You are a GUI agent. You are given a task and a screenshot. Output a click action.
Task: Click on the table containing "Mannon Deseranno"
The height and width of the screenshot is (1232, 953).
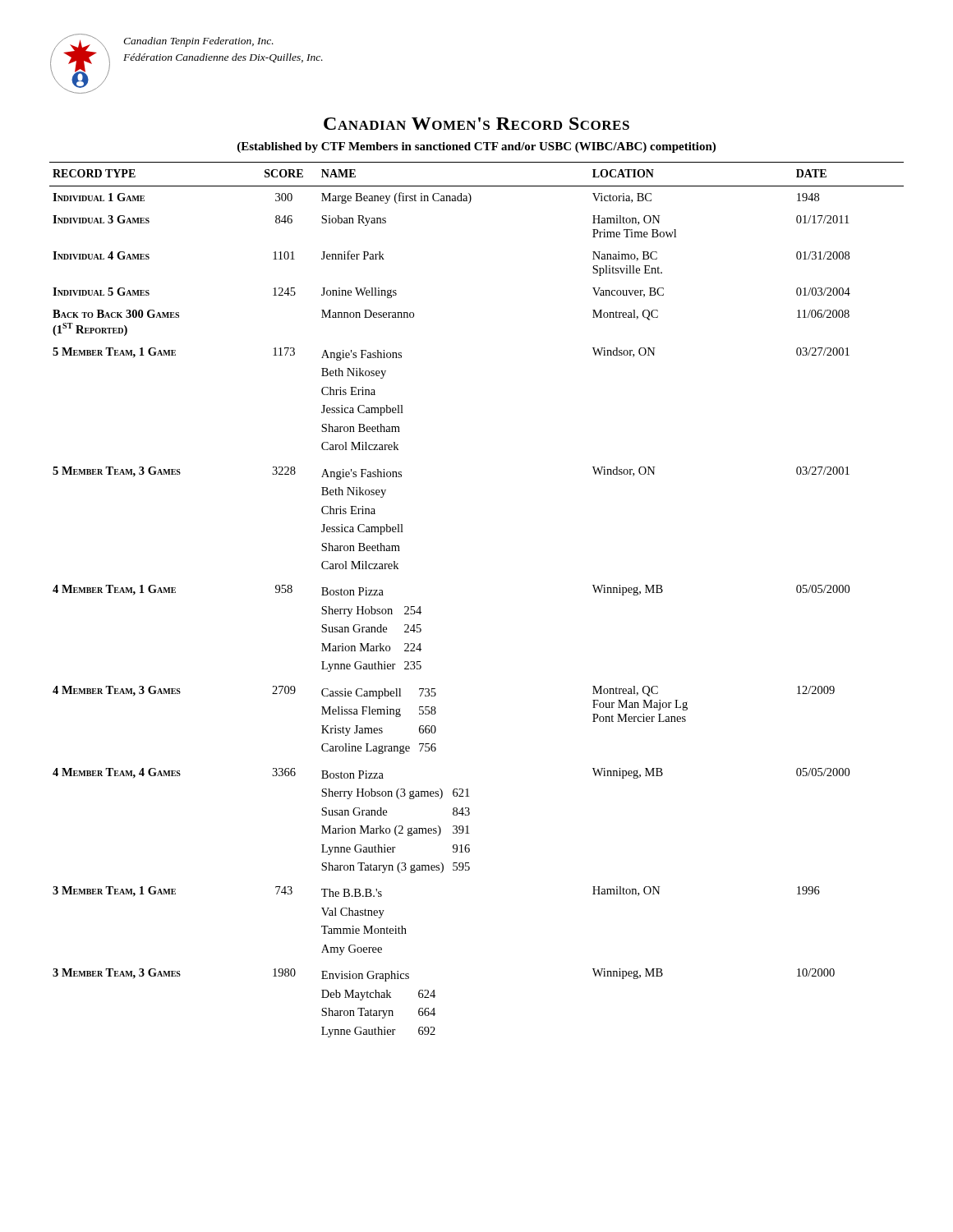476,603
